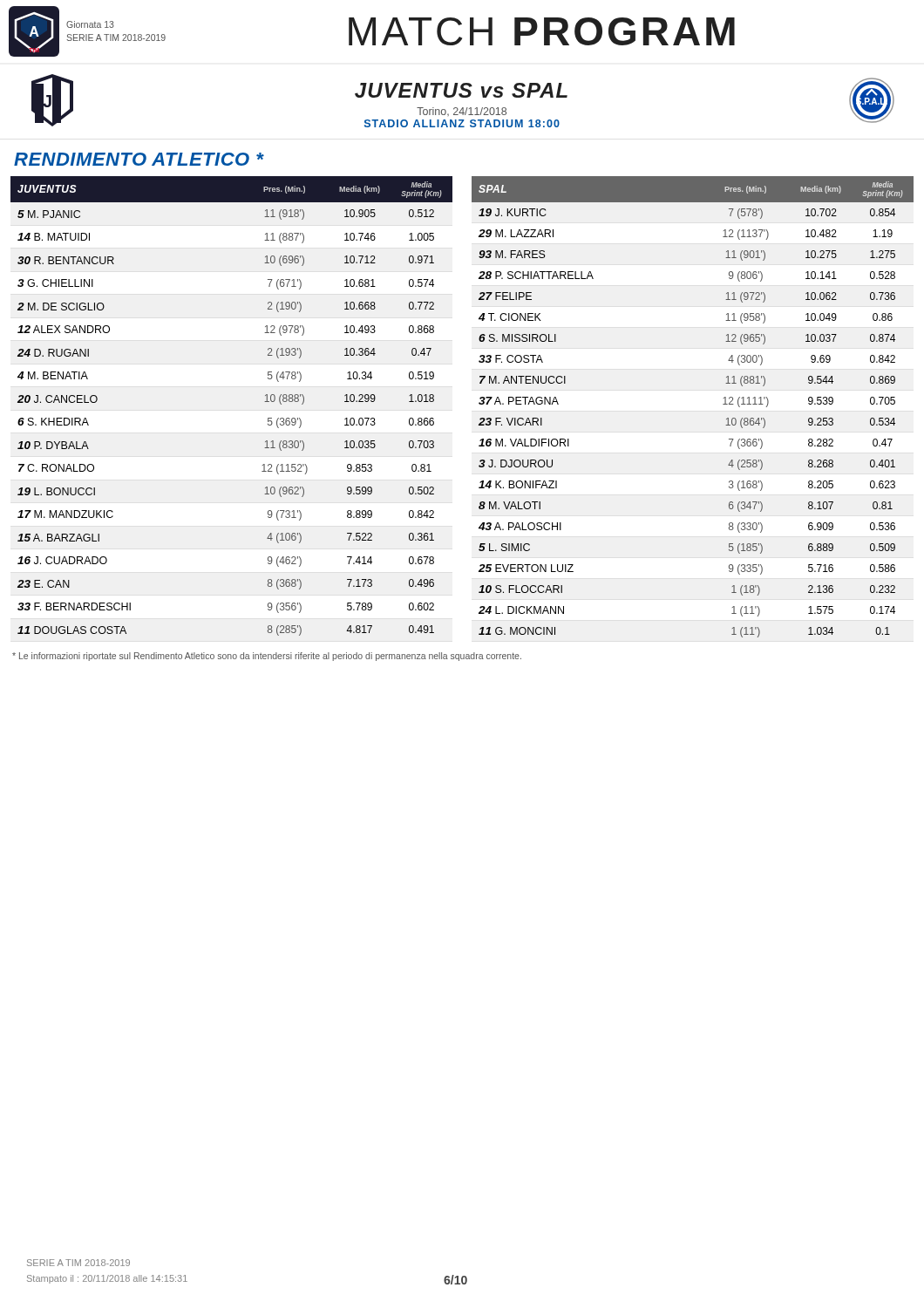
Task: Find the section header that reads "RENDIMENTO ATLETICO *"
Action: click(139, 159)
